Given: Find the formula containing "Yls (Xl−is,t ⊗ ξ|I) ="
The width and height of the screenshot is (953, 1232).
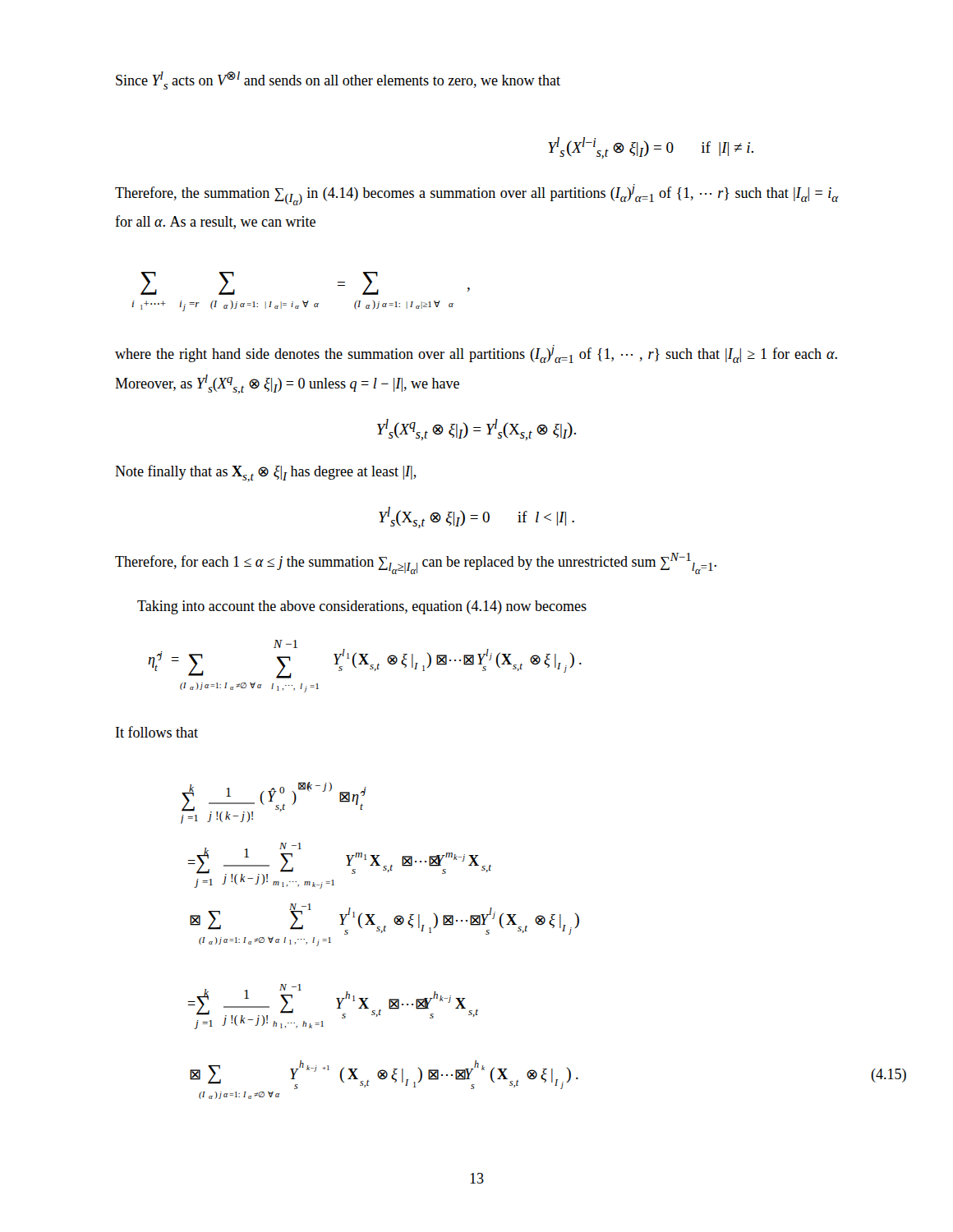Looking at the screenshot, I should (651, 148).
